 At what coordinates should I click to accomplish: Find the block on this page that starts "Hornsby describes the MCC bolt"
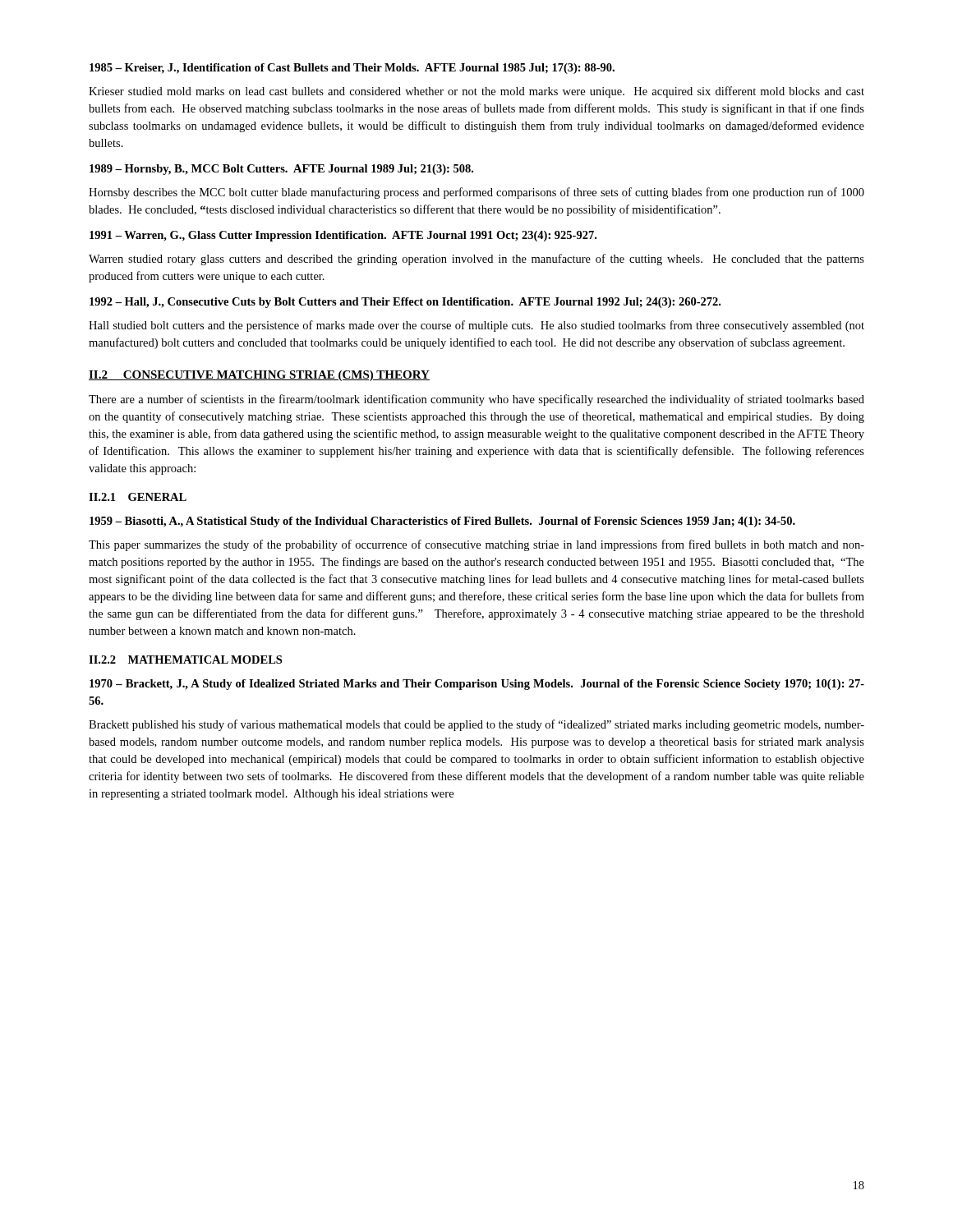point(476,201)
